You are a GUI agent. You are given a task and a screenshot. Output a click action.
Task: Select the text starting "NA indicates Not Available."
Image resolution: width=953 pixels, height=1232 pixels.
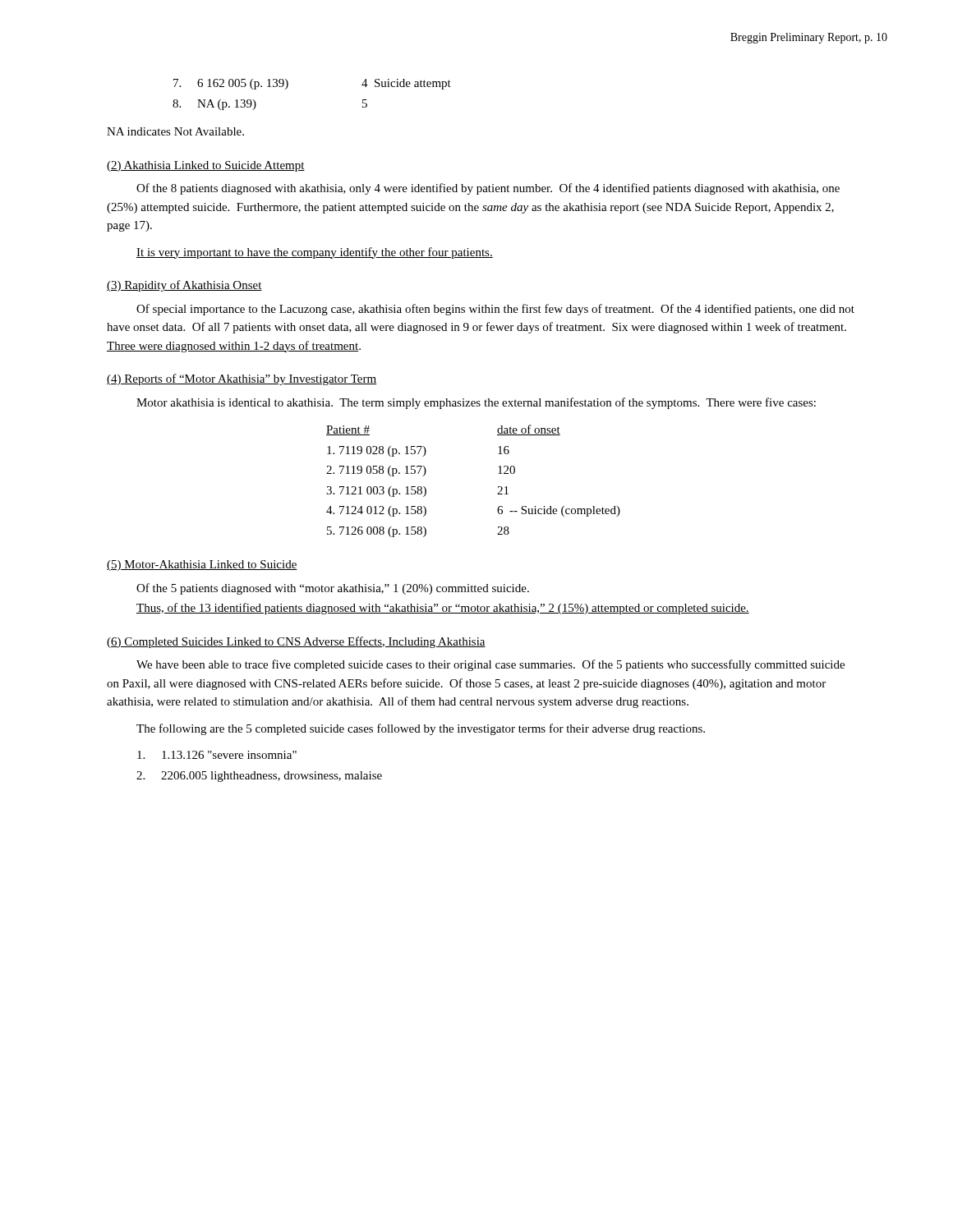click(x=176, y=131)
